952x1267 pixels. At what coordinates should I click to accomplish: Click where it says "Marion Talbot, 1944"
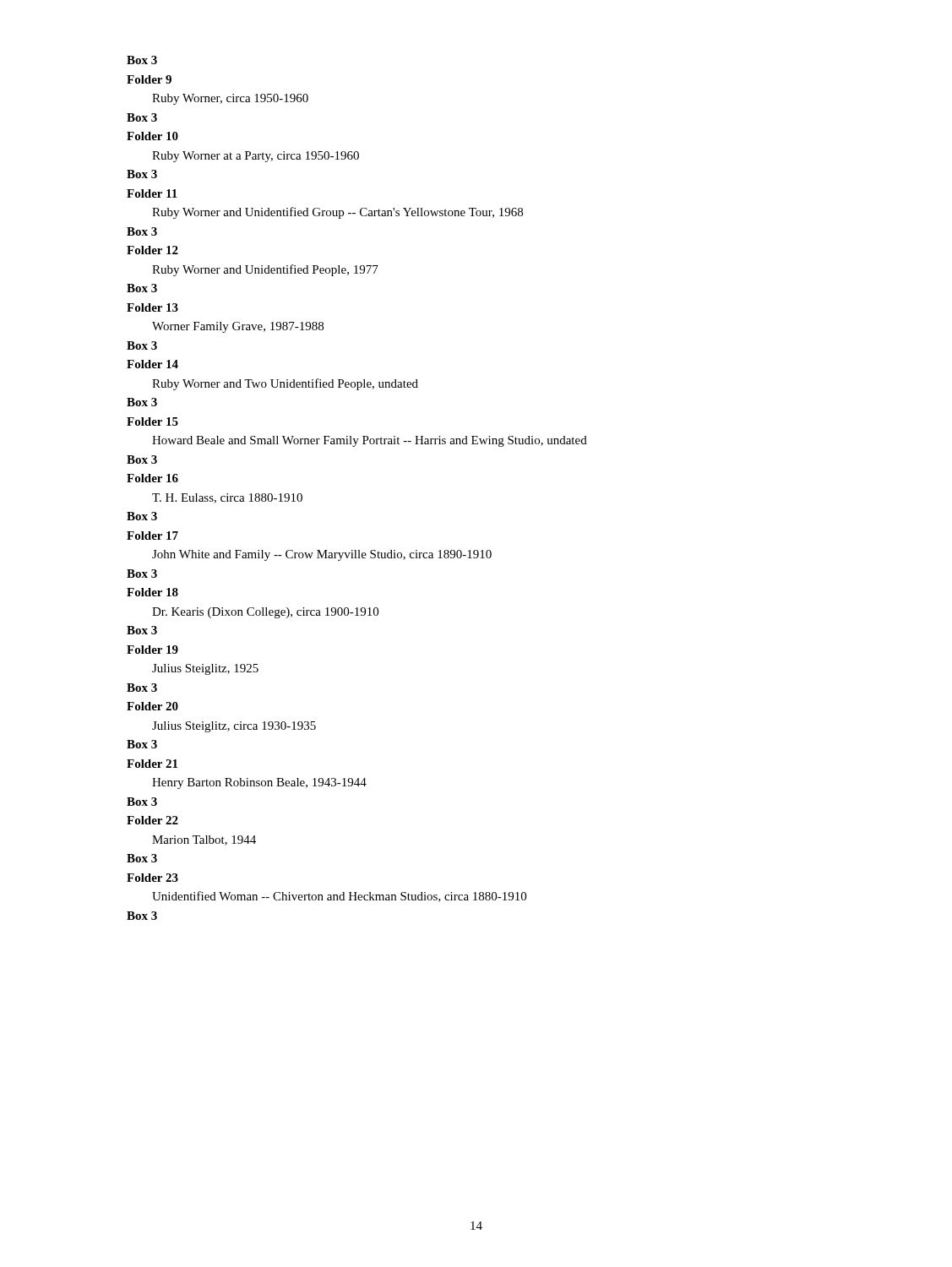(204, 839)
